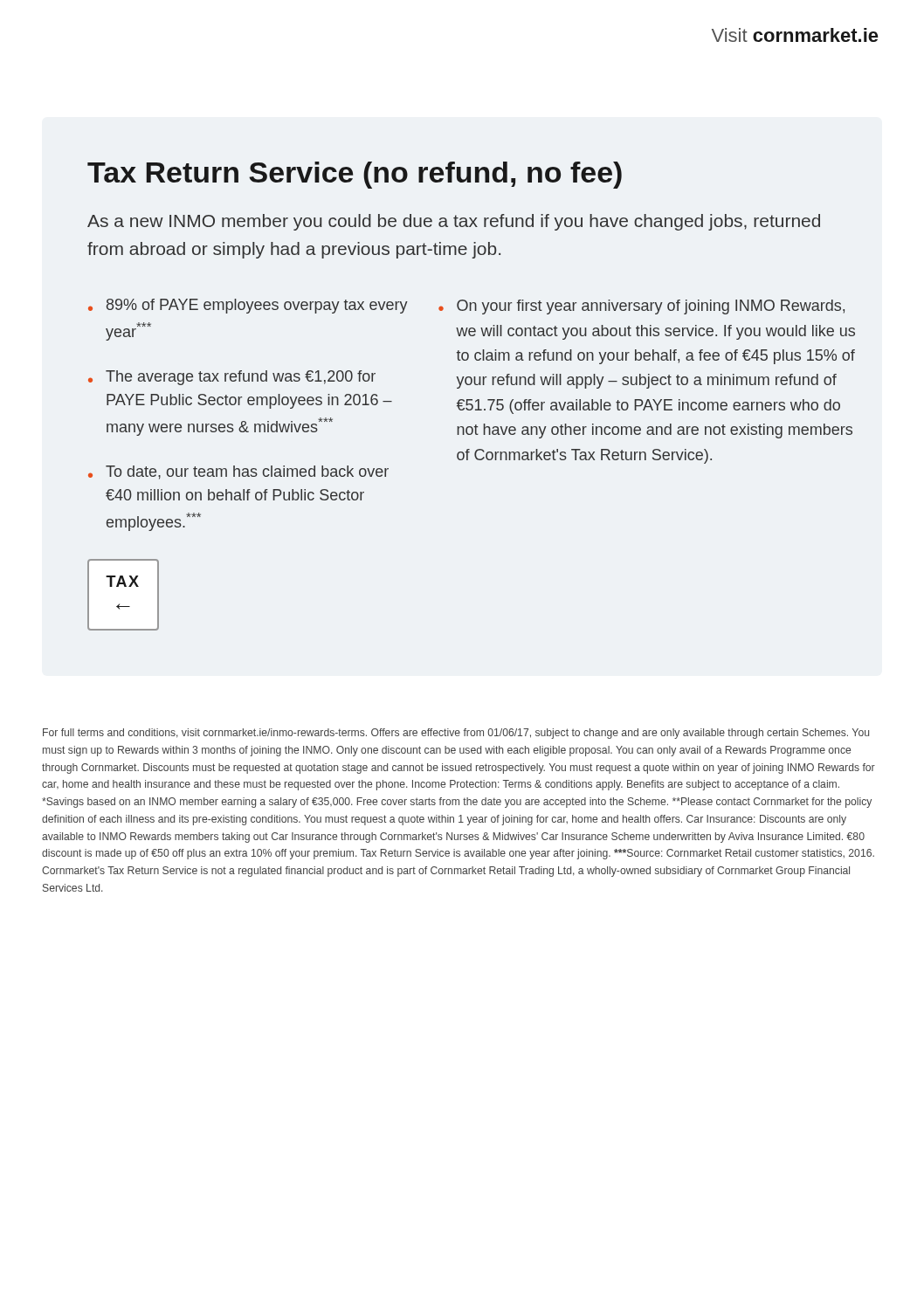Click on the text block containing "As a new INMO member you could be"
This screenshot has height=1310, width=924.
454,234
